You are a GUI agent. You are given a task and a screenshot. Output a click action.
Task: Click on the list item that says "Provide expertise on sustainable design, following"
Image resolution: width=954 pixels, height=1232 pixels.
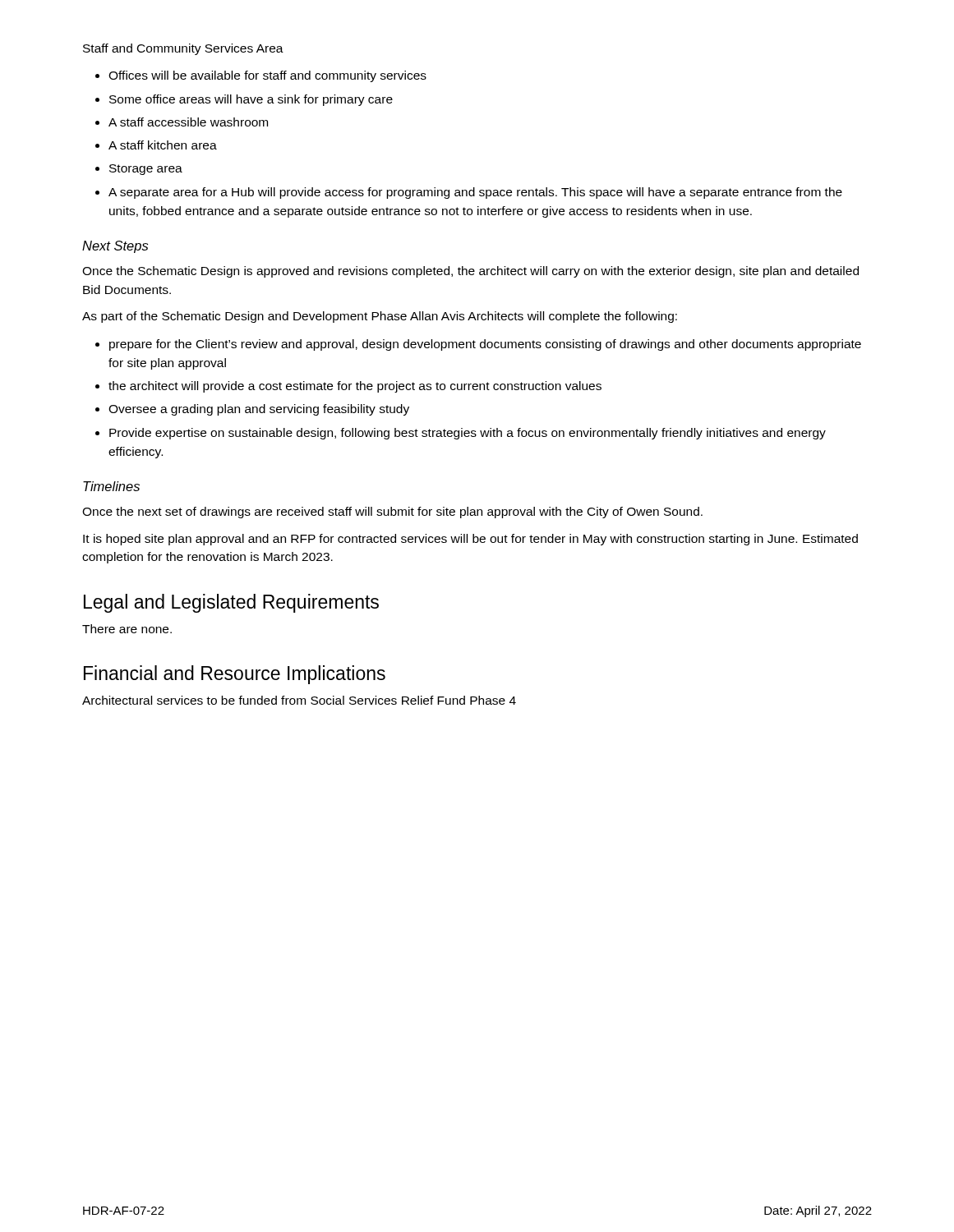pyautogui.click(x=467, y=442)
